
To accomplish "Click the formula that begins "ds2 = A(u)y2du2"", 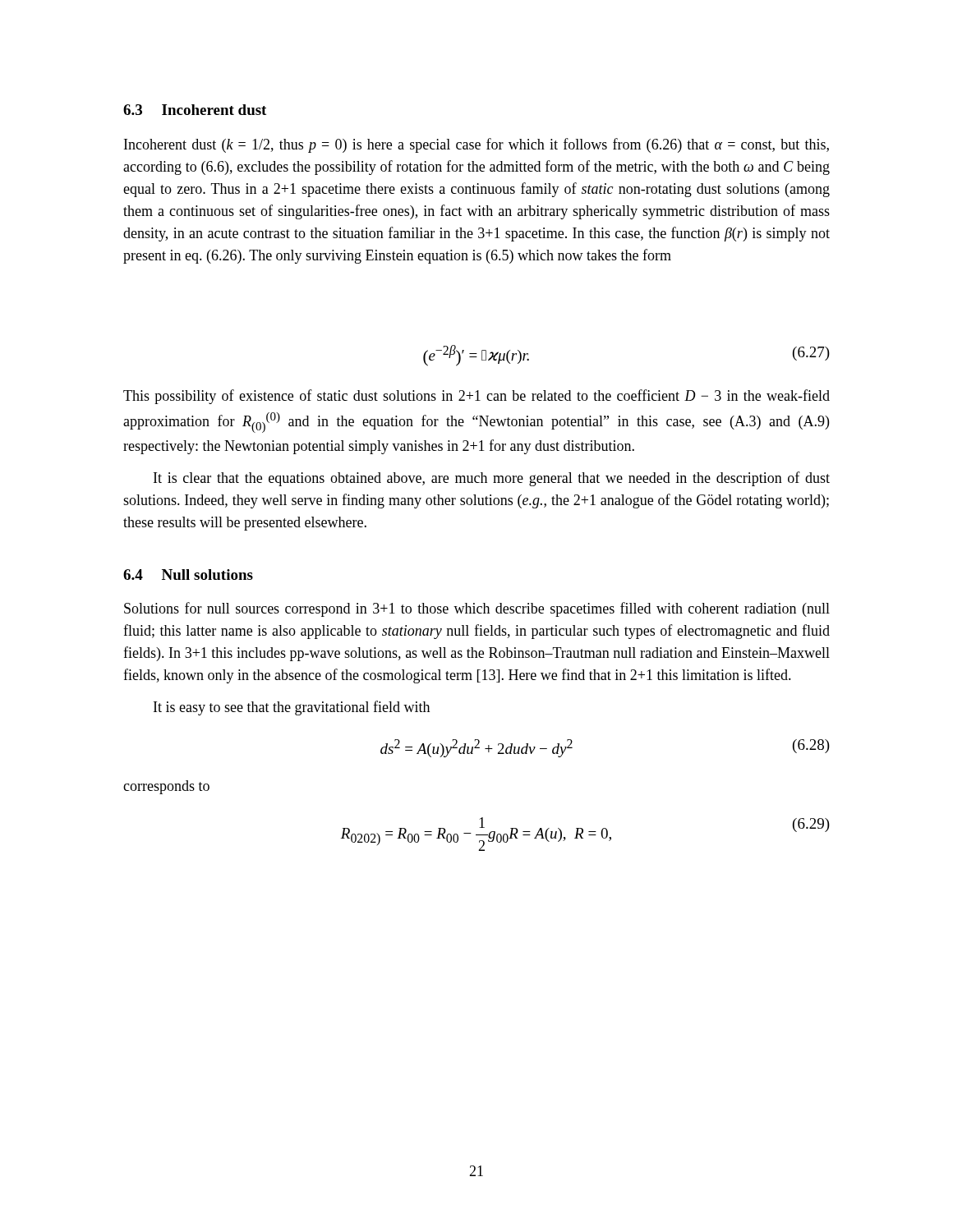I will tap(477, 748).
